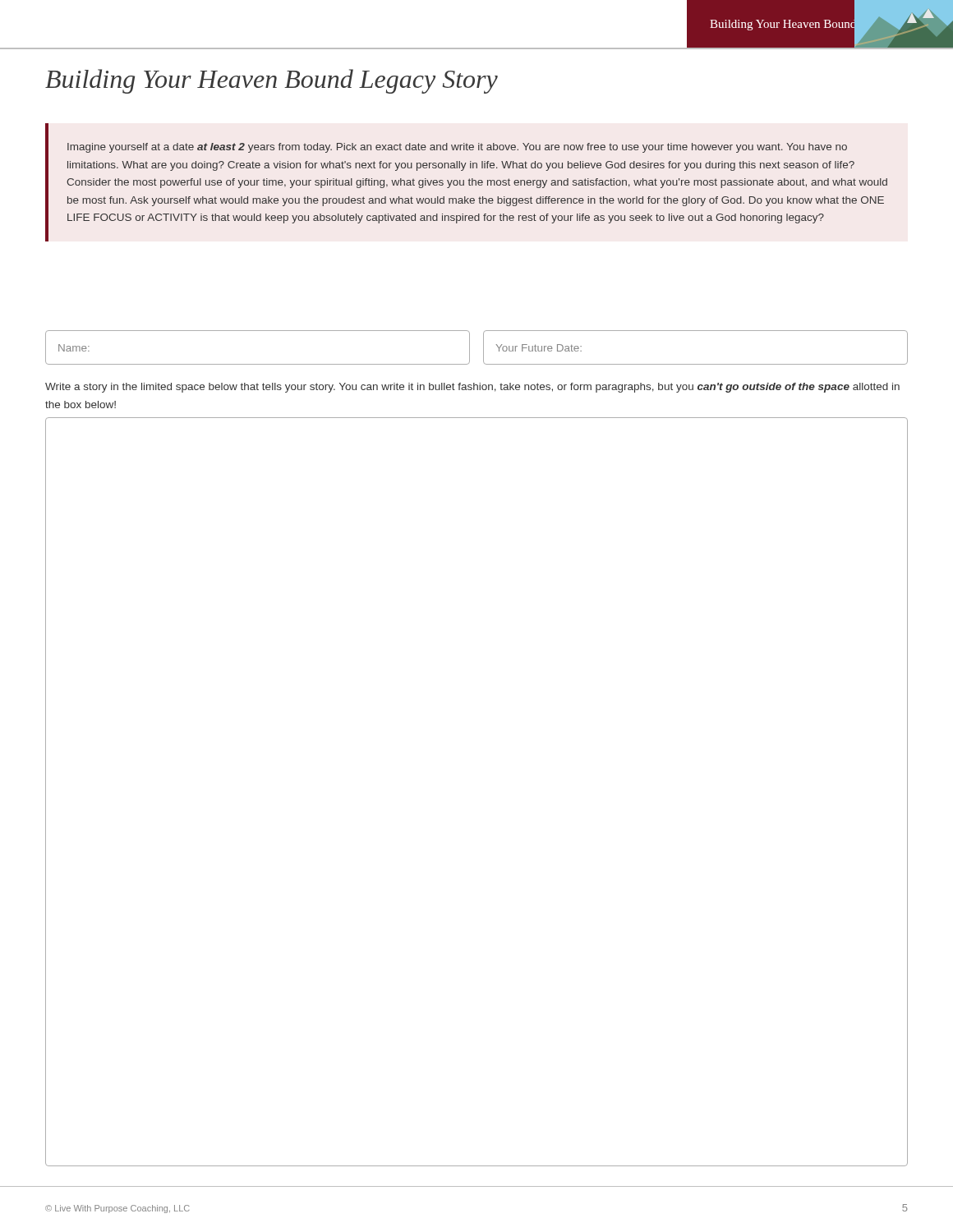Click on the title with the text "Building Your Heaven Bound Legacy Story"
This screenshot has width=953, height=1232.
tap(476, 79)
